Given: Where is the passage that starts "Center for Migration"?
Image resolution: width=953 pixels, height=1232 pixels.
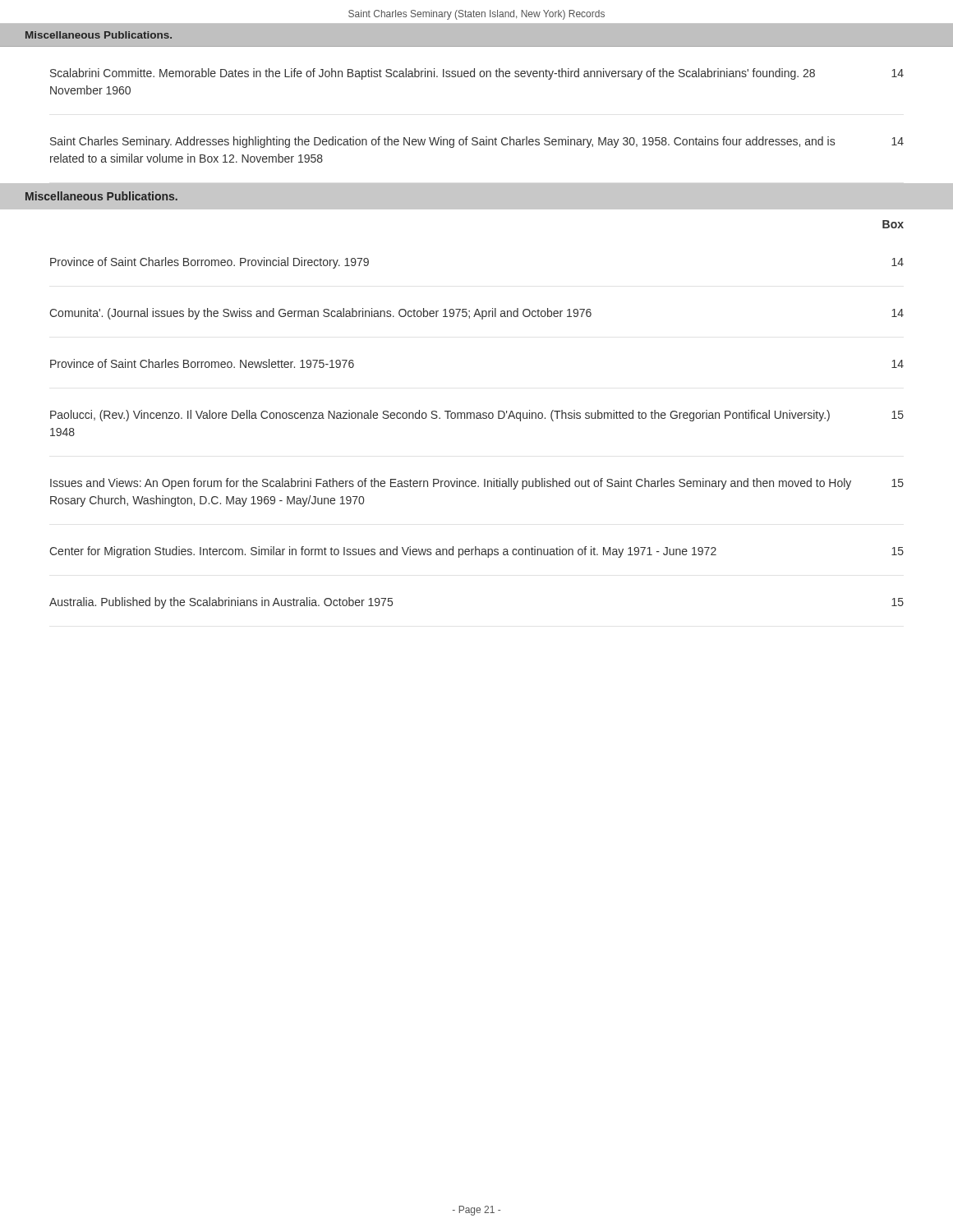Looking at the screenshot, I should [383, 551].
